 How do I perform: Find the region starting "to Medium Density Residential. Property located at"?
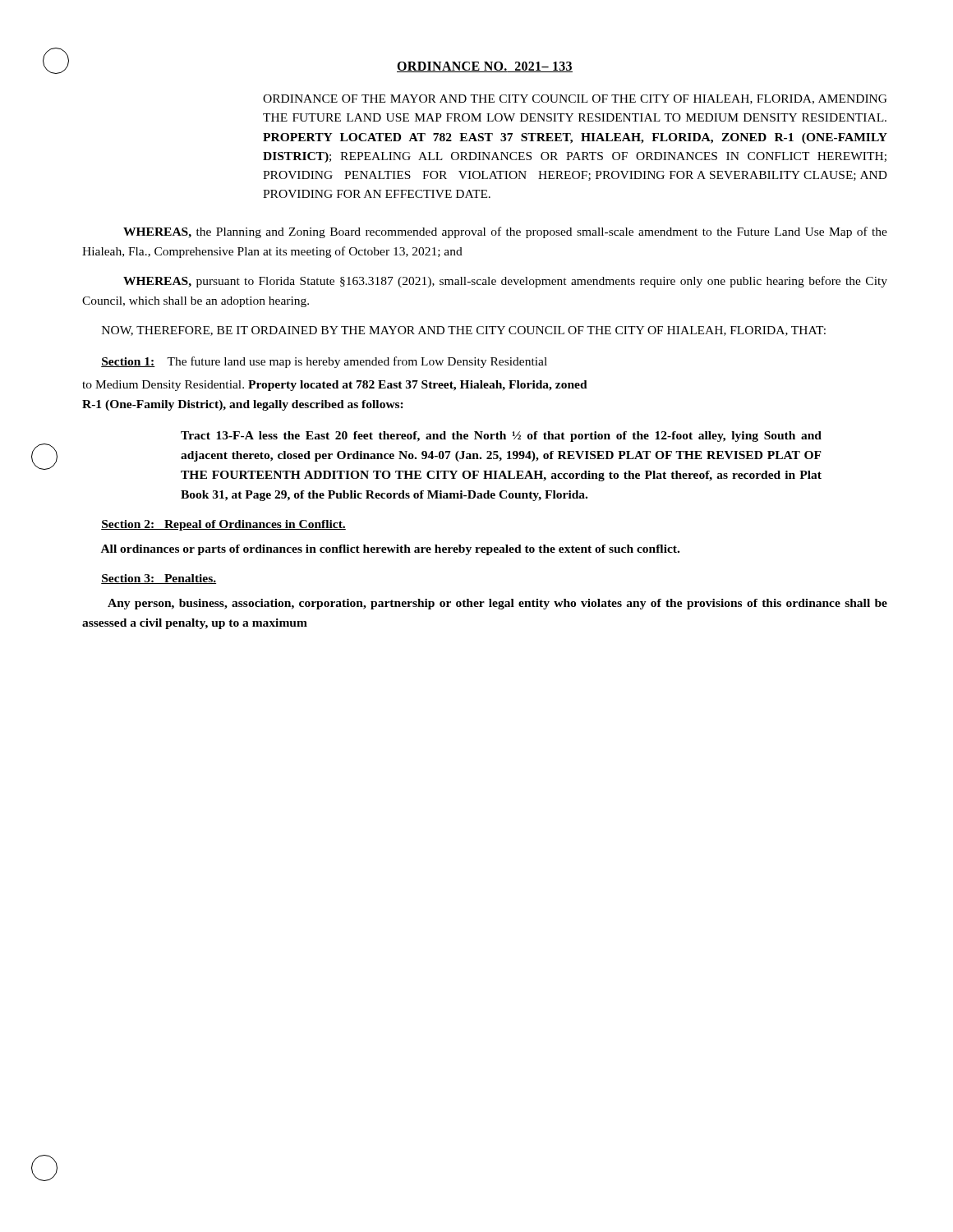tap(335, 384)
